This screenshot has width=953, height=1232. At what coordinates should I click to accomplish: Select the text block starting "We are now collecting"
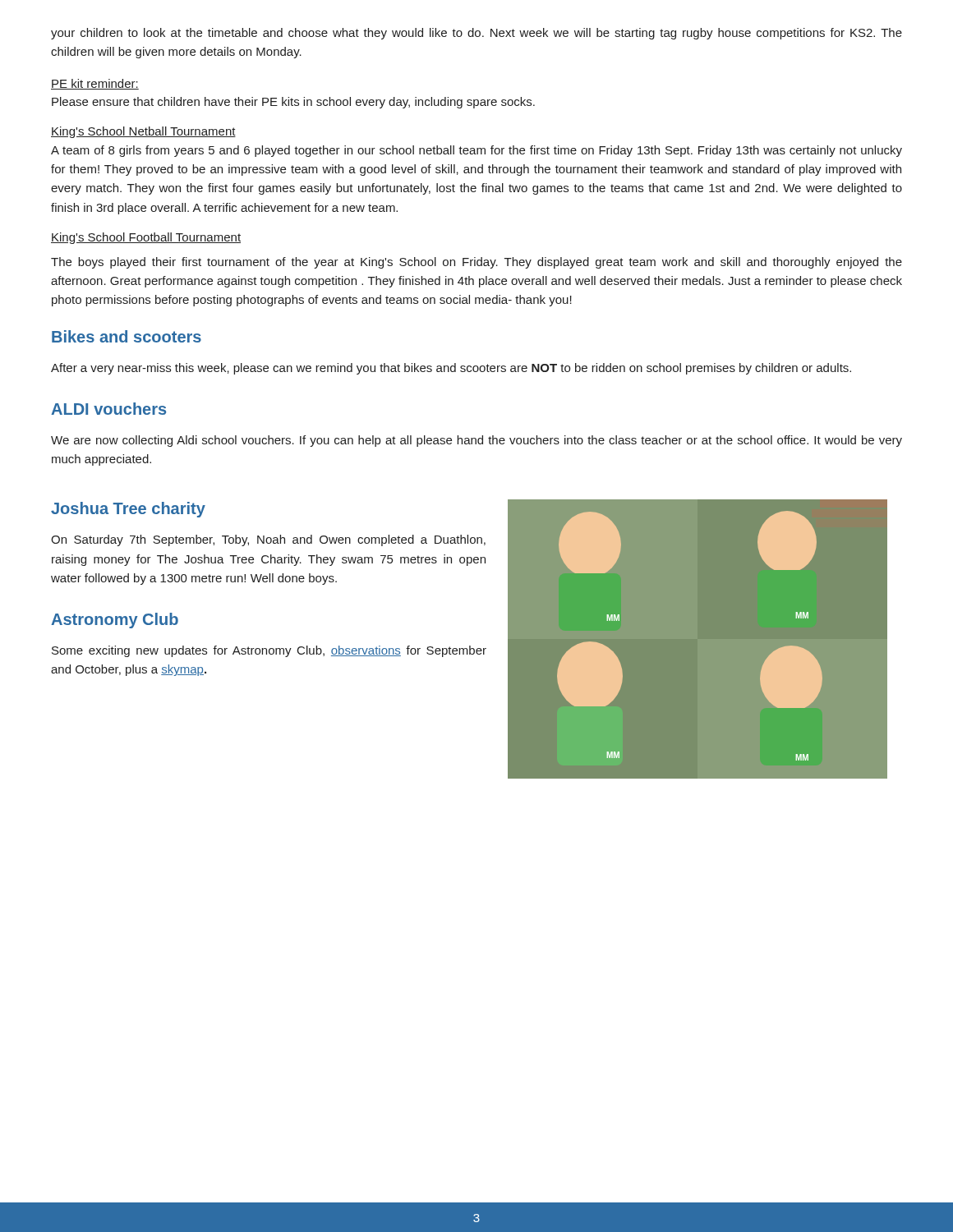tap(476, 449)
